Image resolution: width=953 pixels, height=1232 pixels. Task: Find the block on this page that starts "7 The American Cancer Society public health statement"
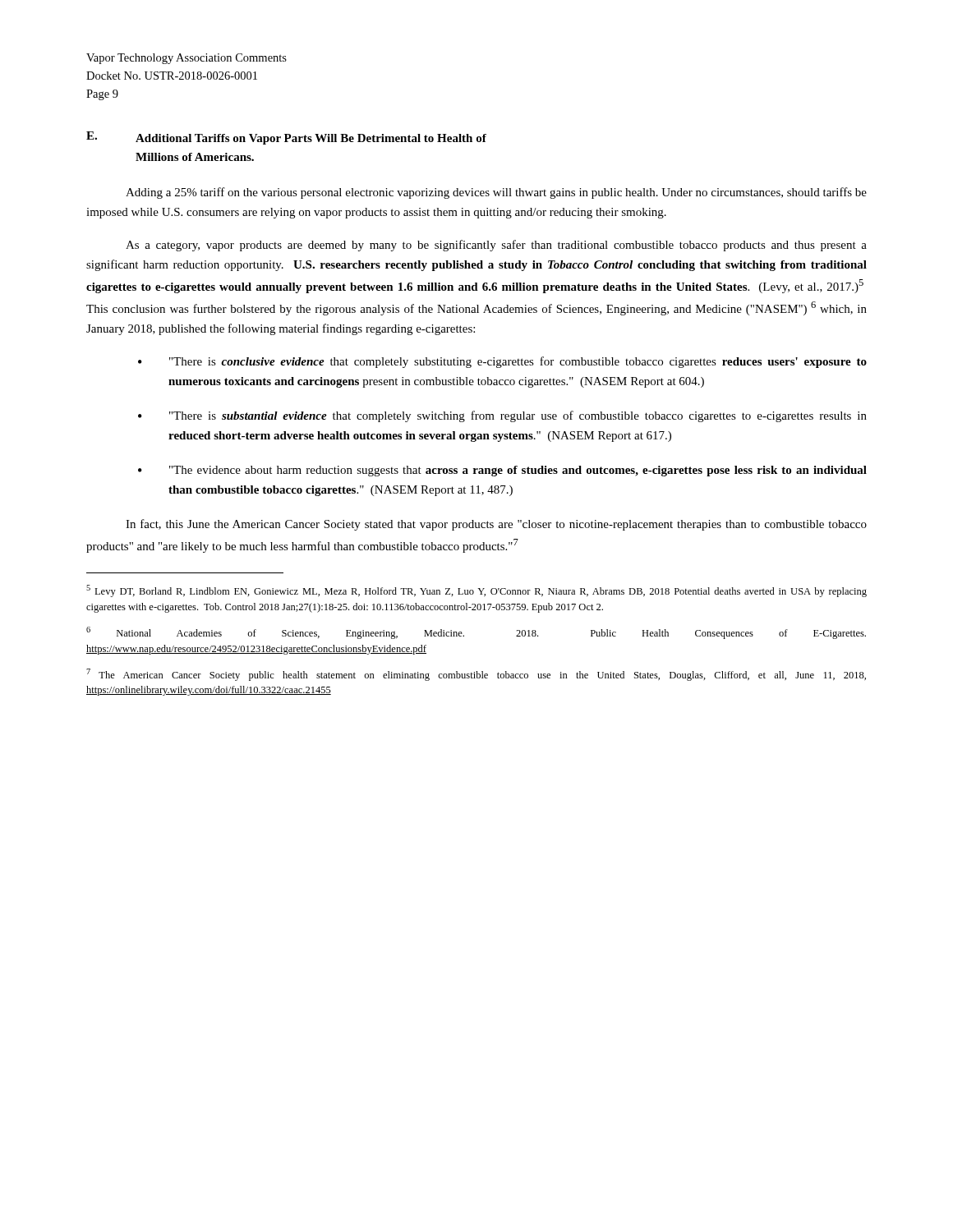tap(476, 681)
